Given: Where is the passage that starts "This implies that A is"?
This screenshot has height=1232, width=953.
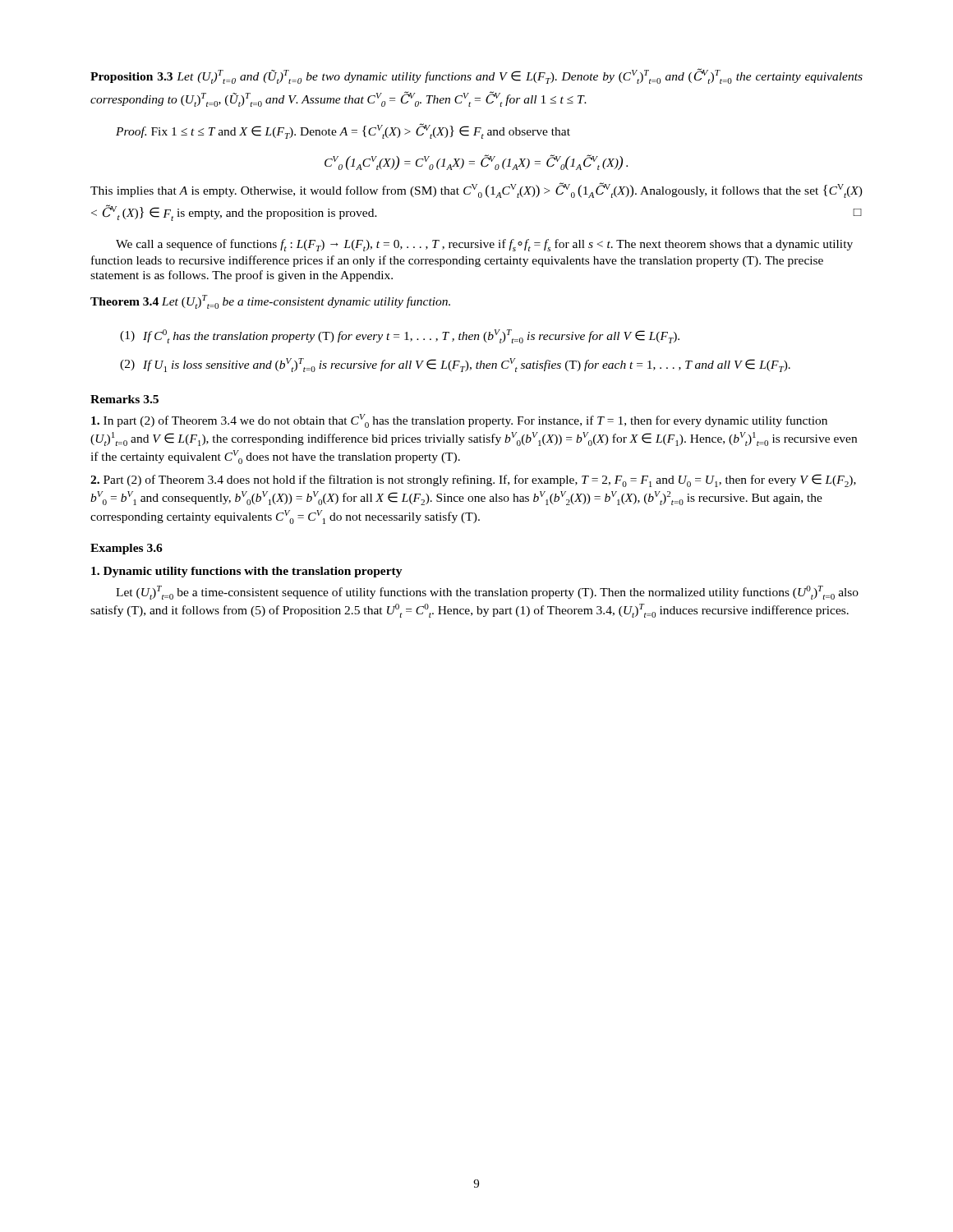Looking at the screenshot, I should [476, 202].
